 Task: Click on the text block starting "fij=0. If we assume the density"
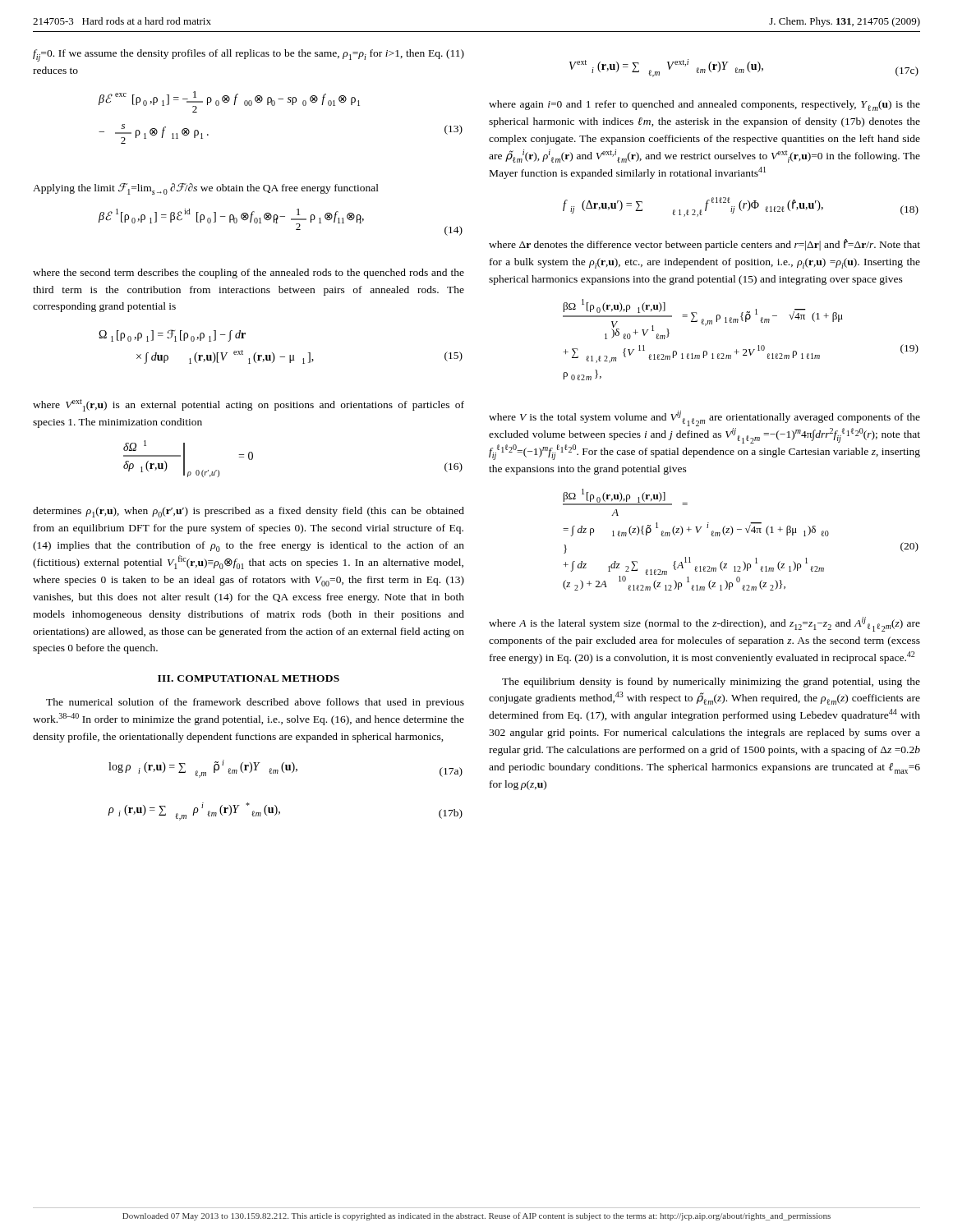[x=249, y=62]
